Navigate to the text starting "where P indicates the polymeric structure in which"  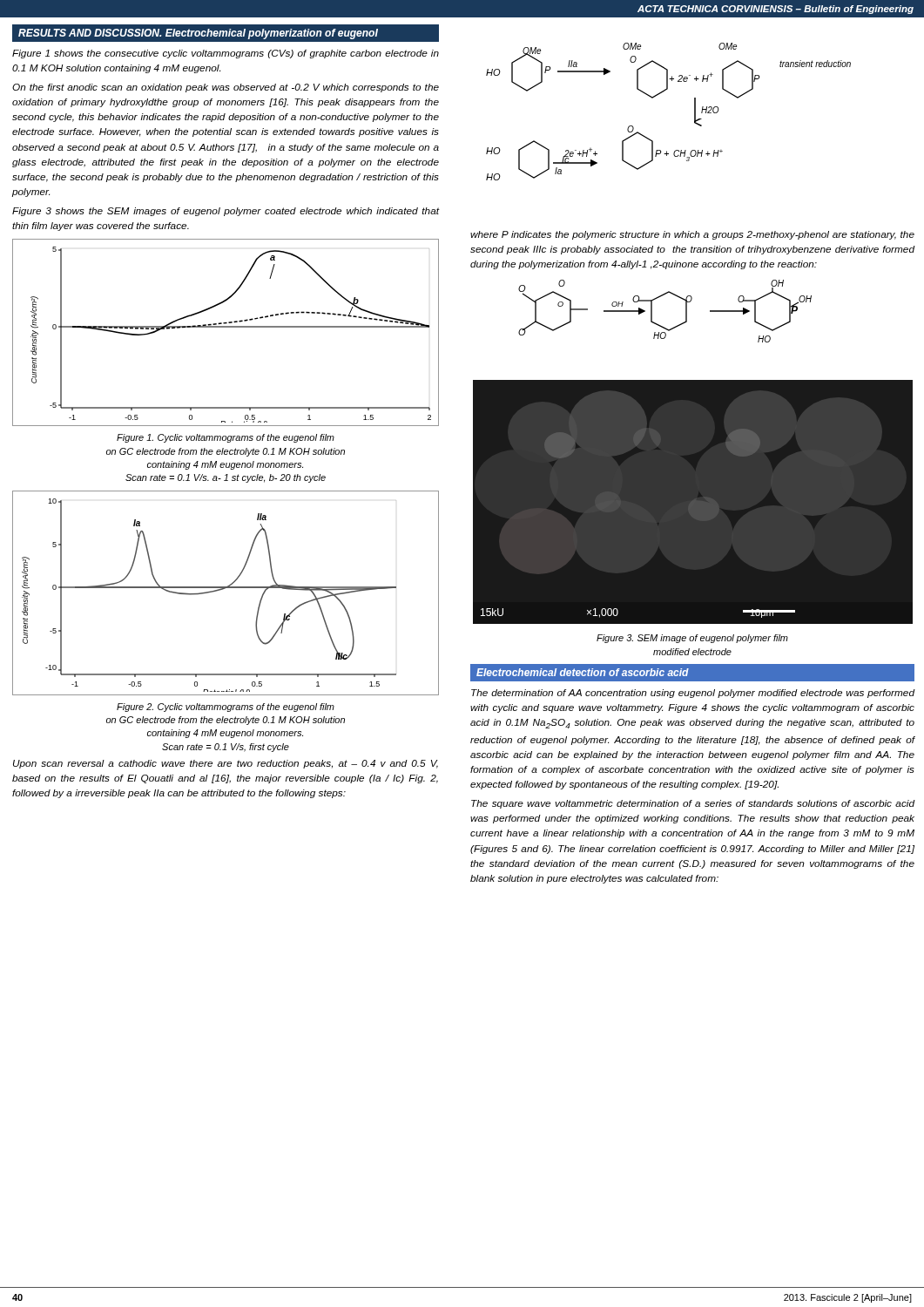click(692, 249)
